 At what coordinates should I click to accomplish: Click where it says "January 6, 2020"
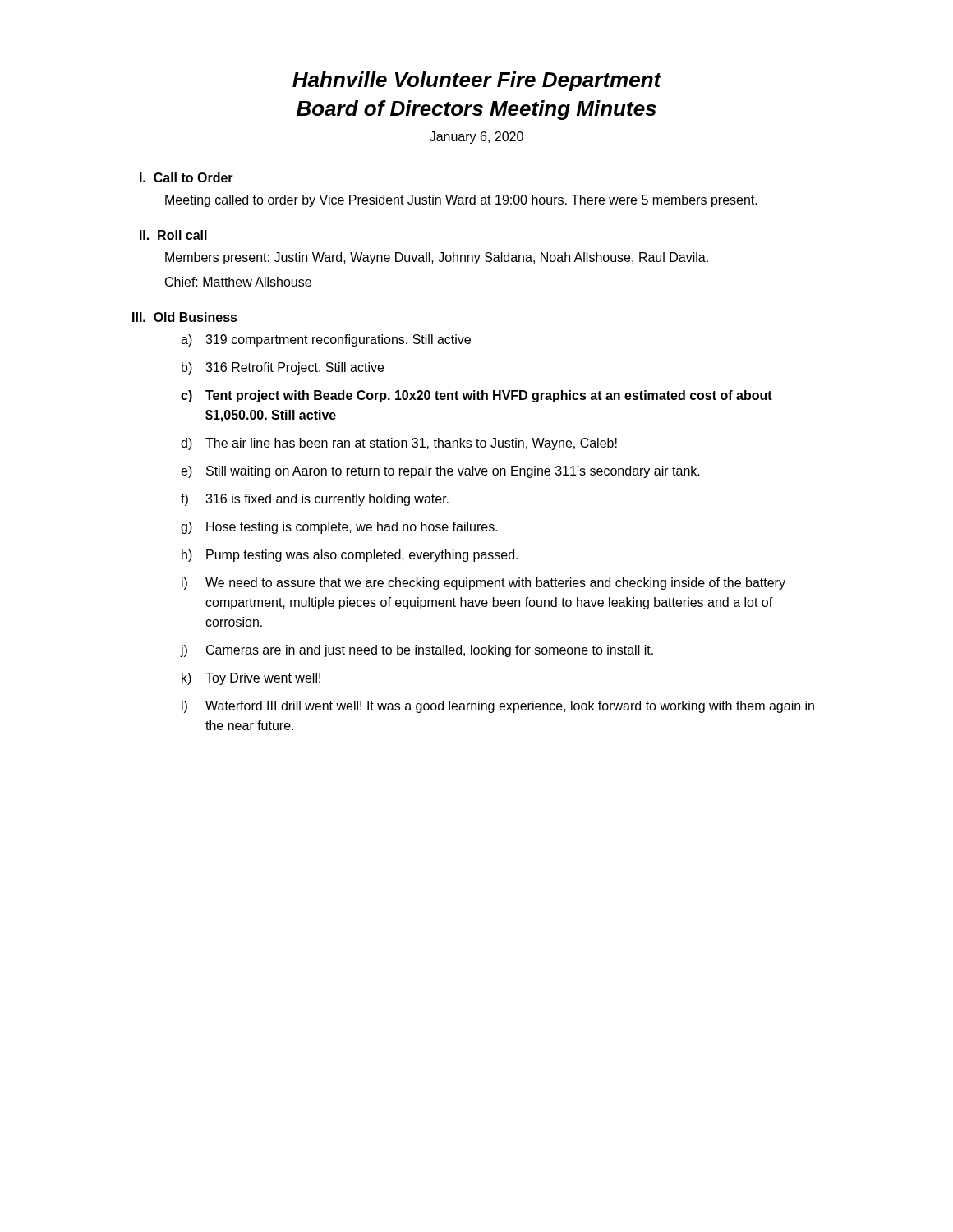tap(476, 137)
